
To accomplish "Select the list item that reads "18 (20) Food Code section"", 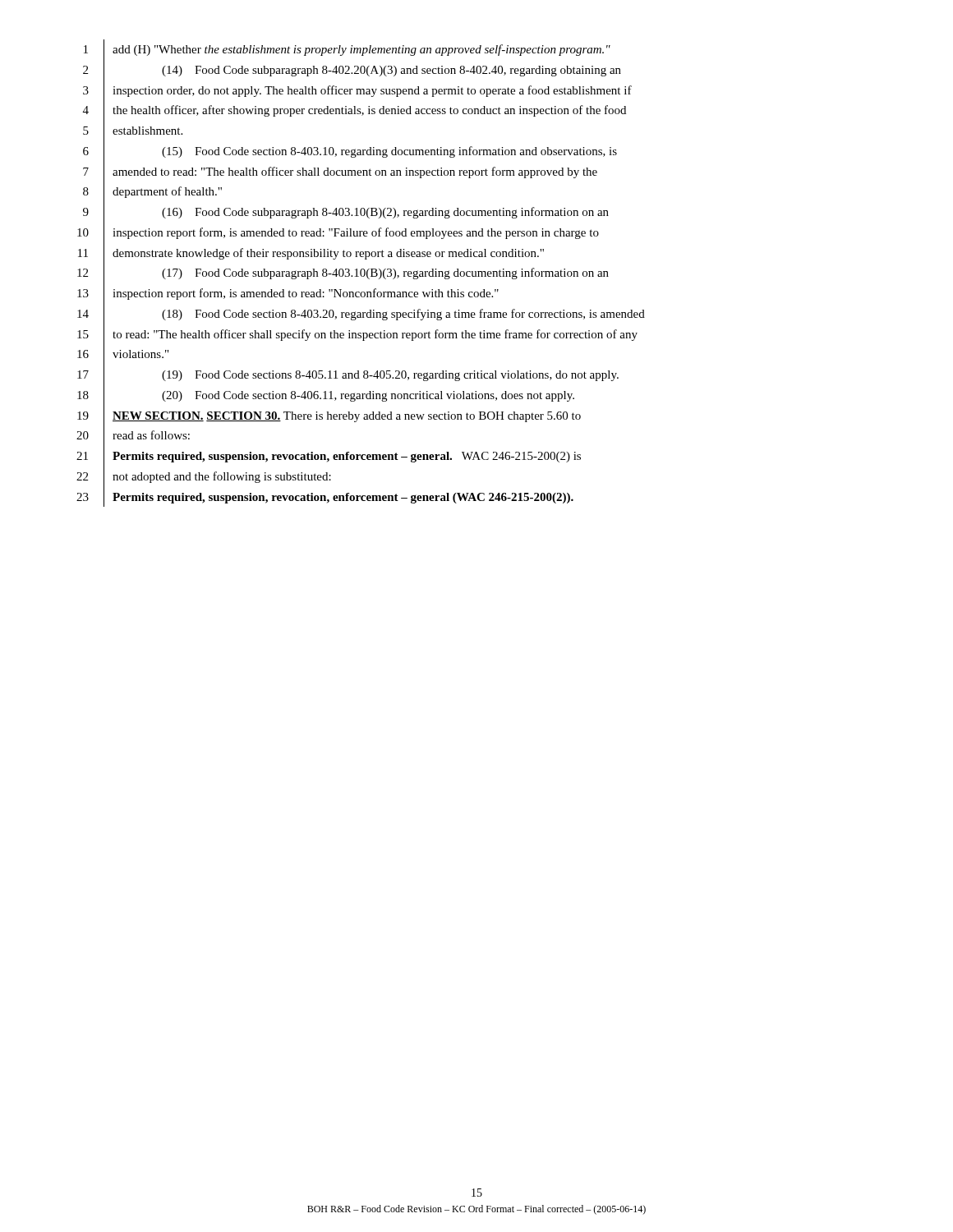I will pyautogui.click(x=476, y=395).
